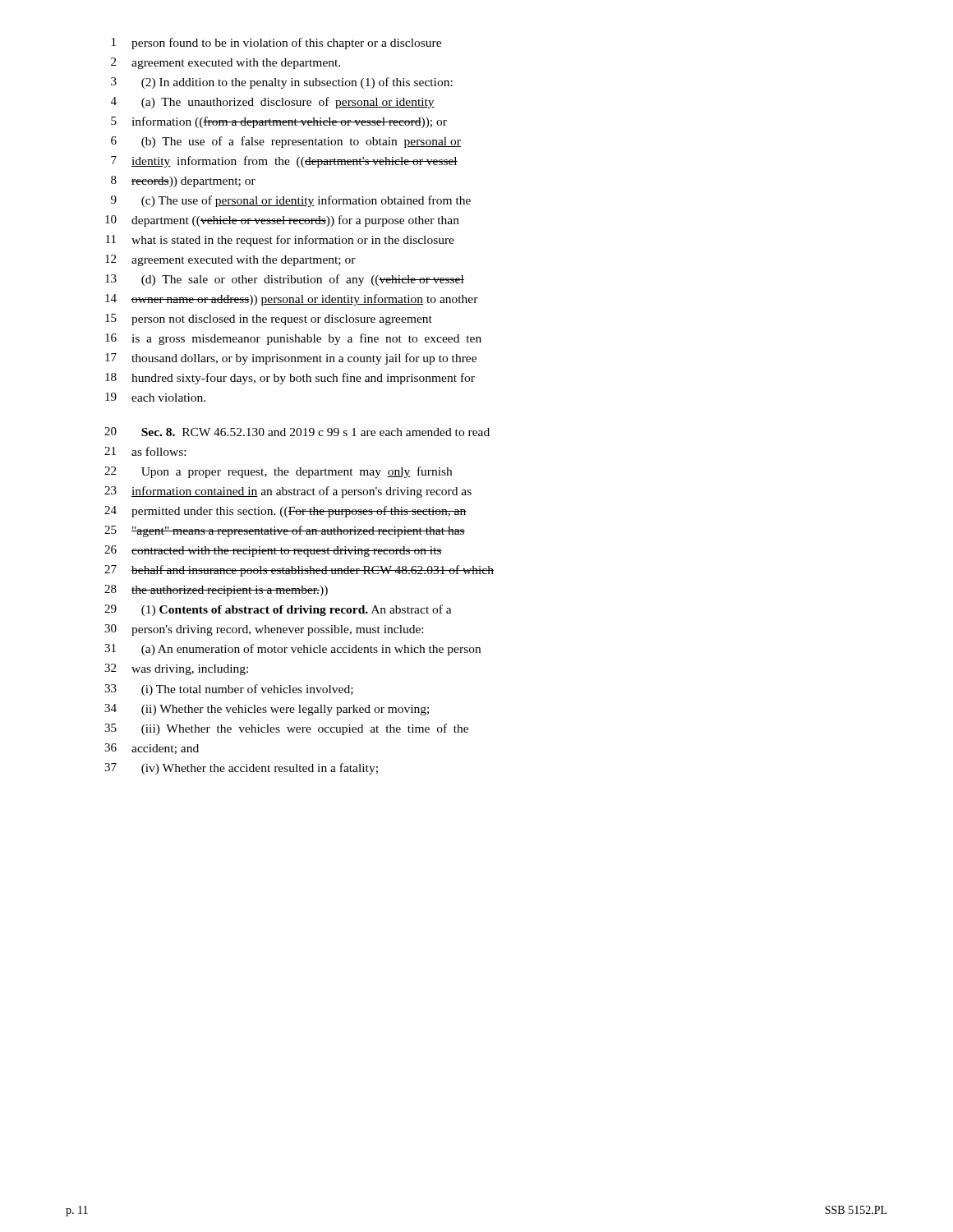Viewport: 953px width, 1232px height.
Task: Locate the list item containing "20 Sec. 8."
Action: pos(485,432)
